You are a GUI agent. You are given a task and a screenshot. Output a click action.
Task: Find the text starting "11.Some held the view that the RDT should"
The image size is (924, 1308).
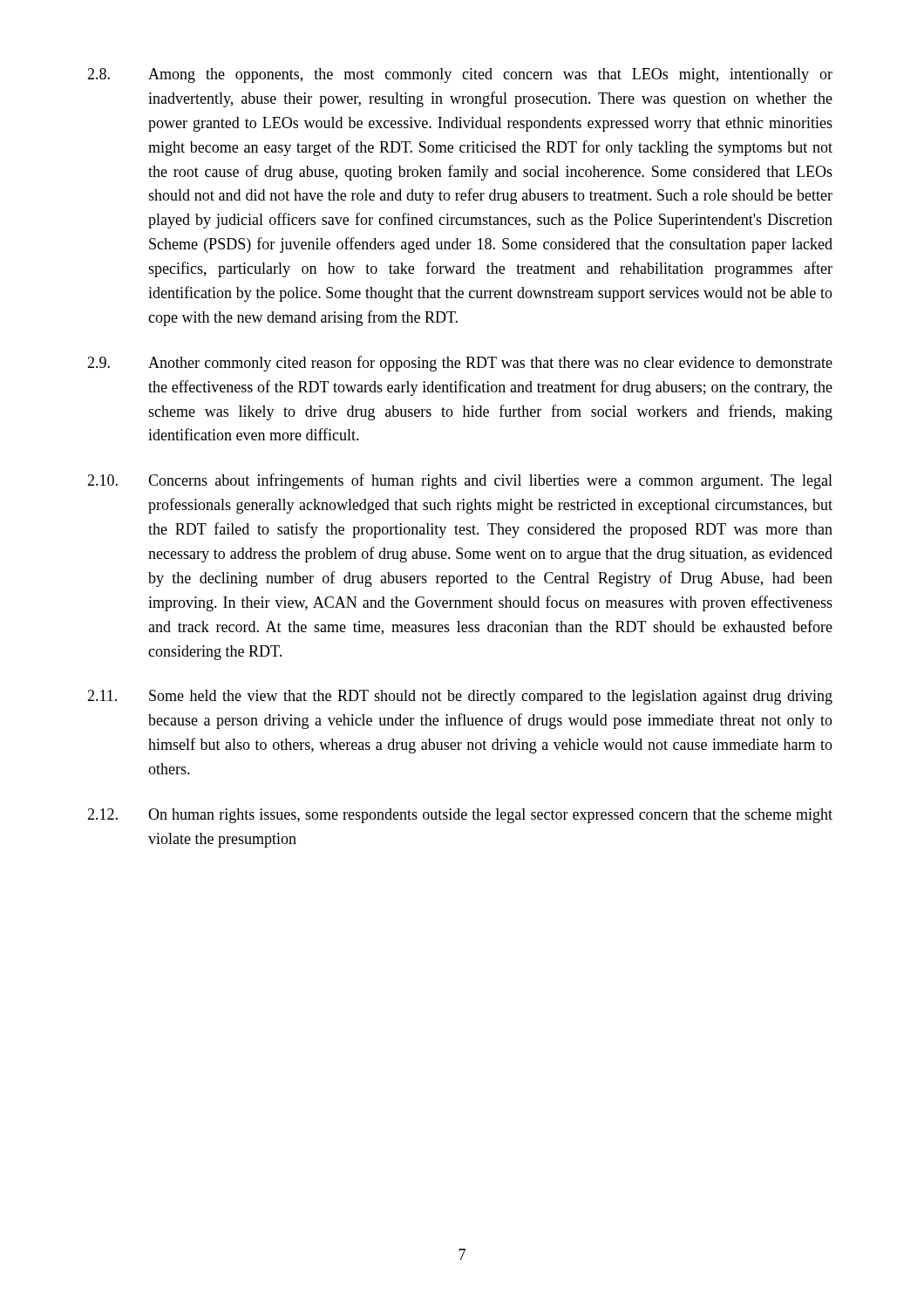[x=460, y=734]
